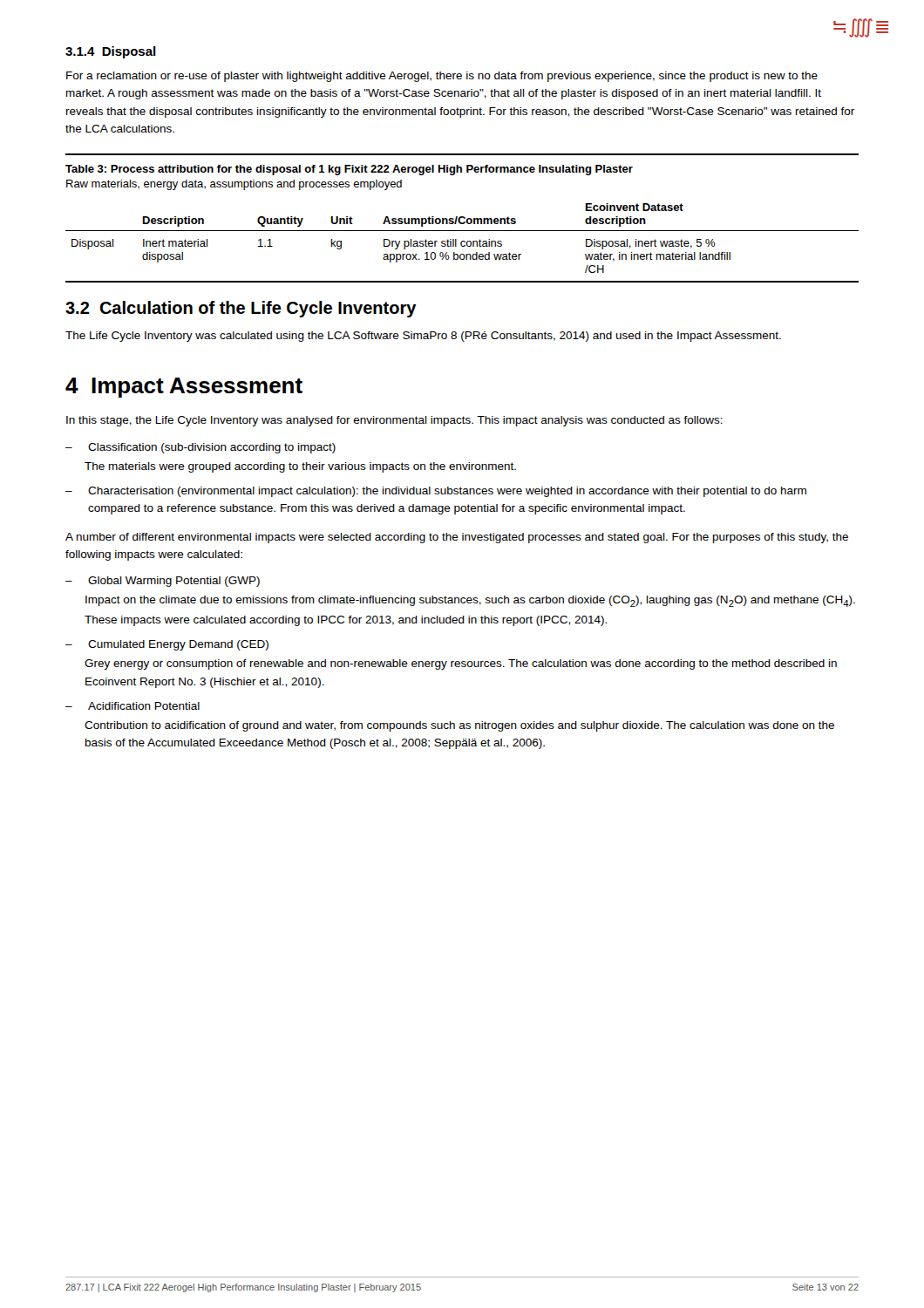Image resolution: width=924 pixels, height=1308 pixels.
Task: Locate the element starting "– Characterisation (environmental impact calculation):"
Action: pyautogui.click(x=462, y=500)
